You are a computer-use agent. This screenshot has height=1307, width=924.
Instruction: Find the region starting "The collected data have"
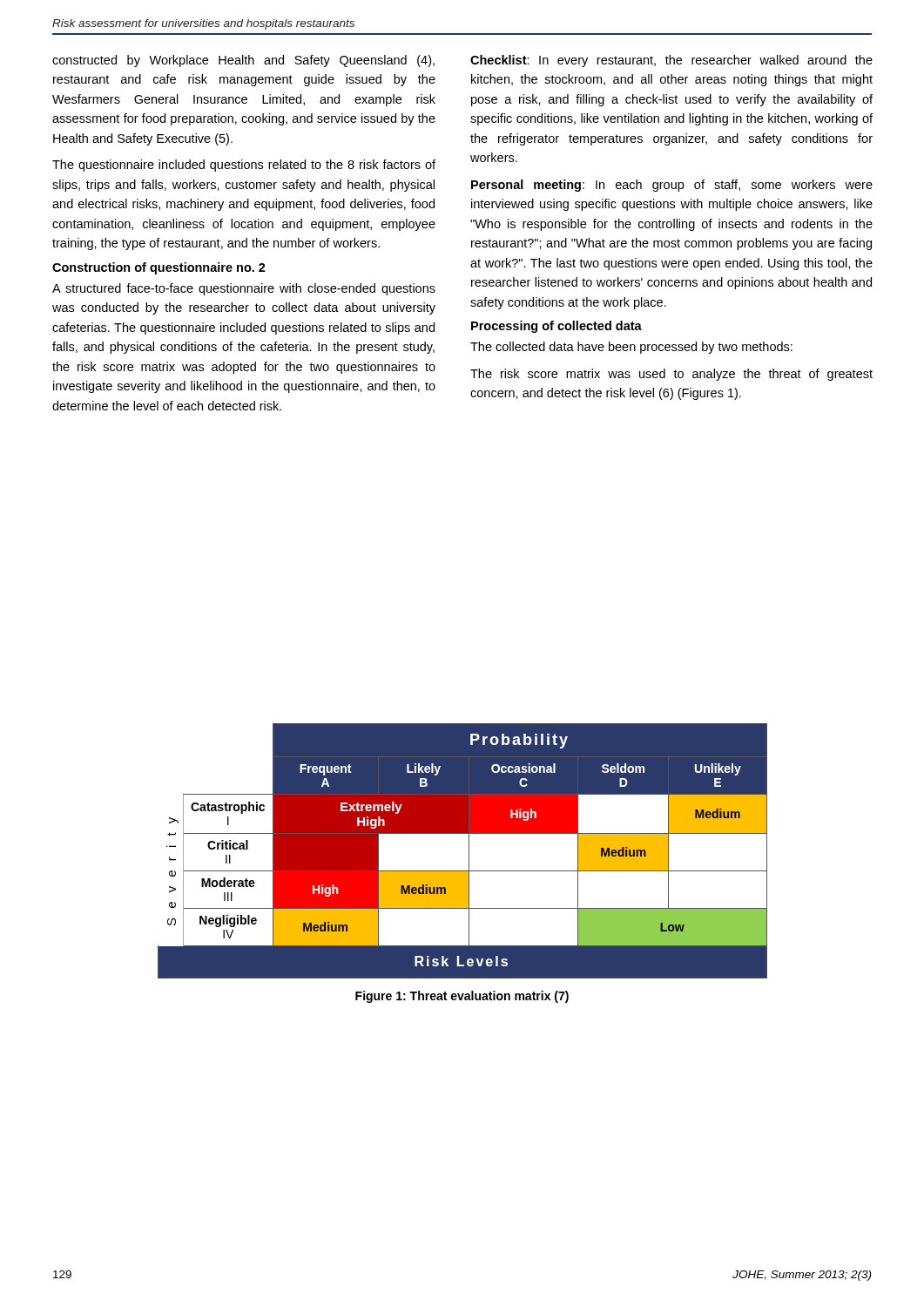(x=632, y=347)
